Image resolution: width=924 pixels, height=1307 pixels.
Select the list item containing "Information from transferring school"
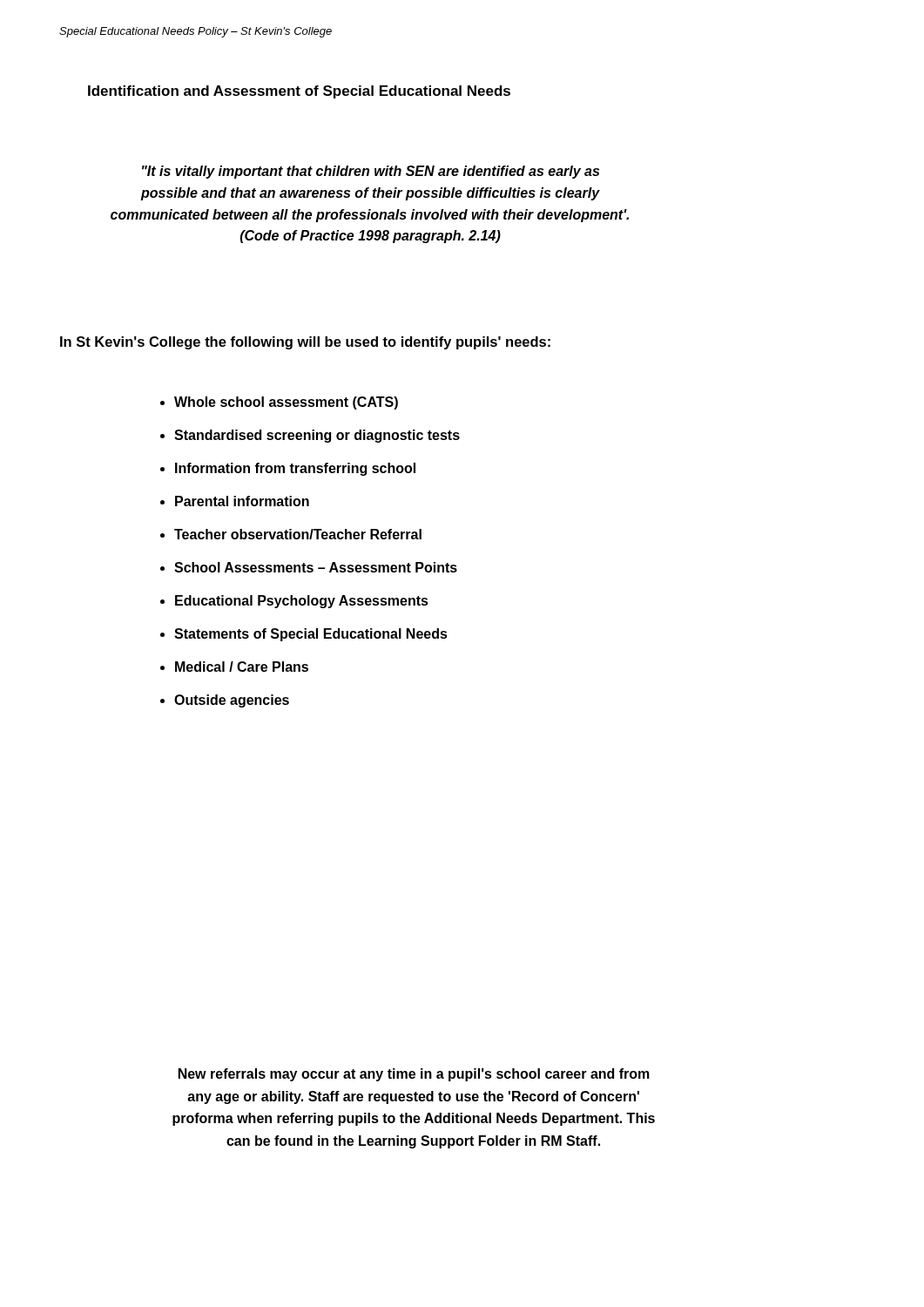pyautogui.click(x=295, y=468)
